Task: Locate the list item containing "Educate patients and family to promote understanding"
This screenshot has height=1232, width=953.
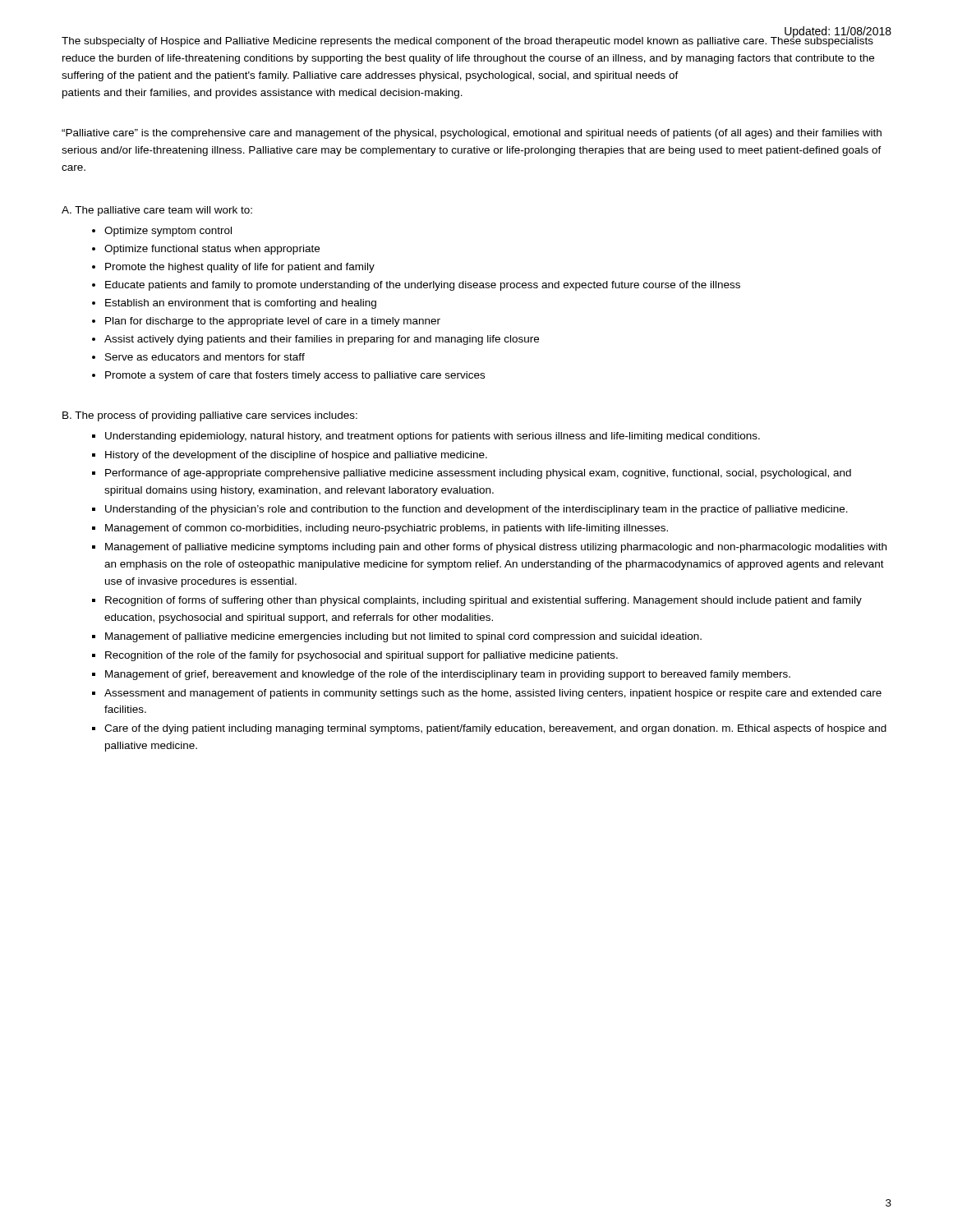Action: (422, 285)
